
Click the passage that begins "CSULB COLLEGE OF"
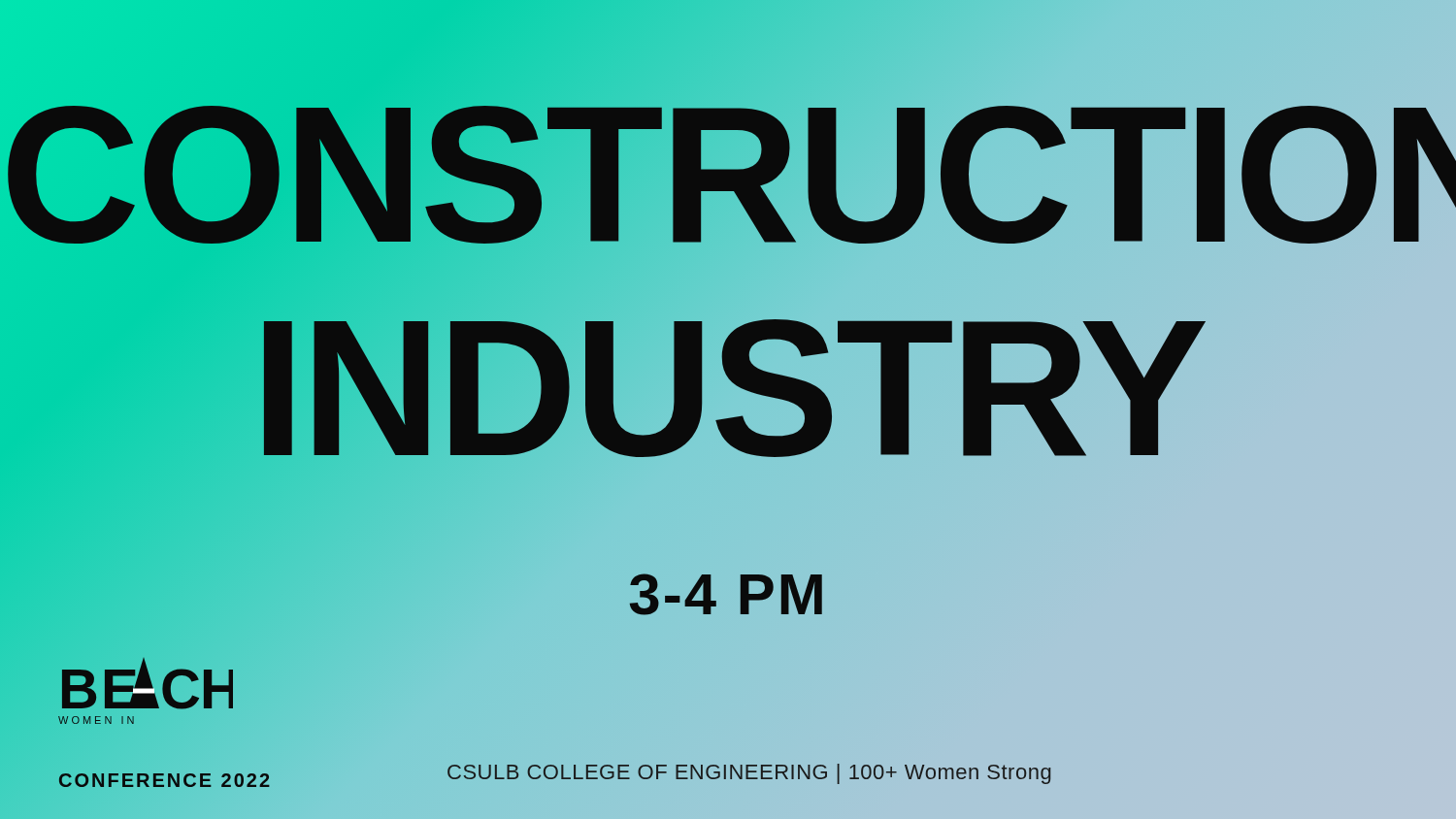[749, 772]
